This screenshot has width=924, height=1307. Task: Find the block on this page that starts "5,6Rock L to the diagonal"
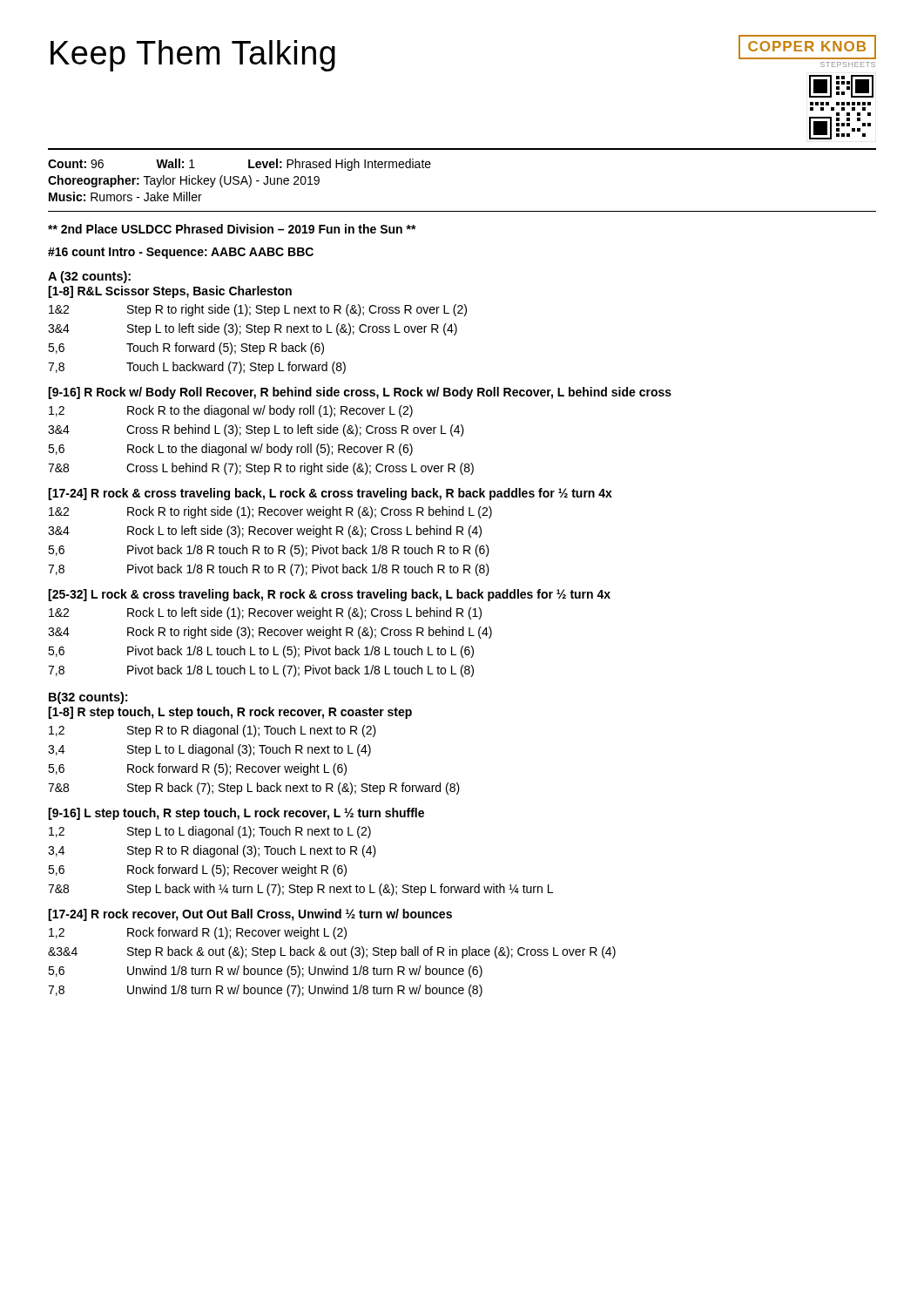(x=230, y=450)
